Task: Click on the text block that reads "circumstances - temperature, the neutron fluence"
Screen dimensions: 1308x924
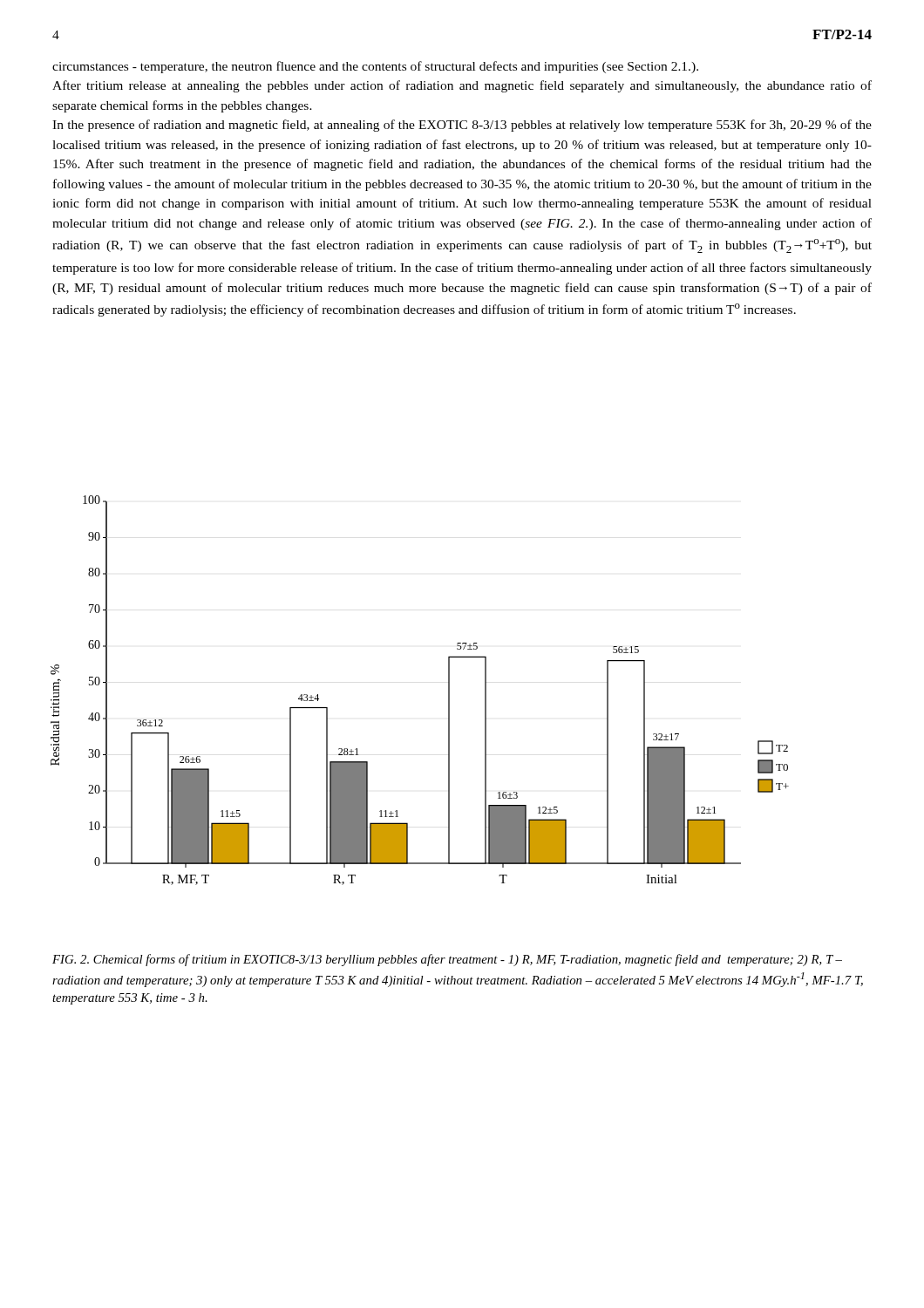Action: (x=462, y=188)
